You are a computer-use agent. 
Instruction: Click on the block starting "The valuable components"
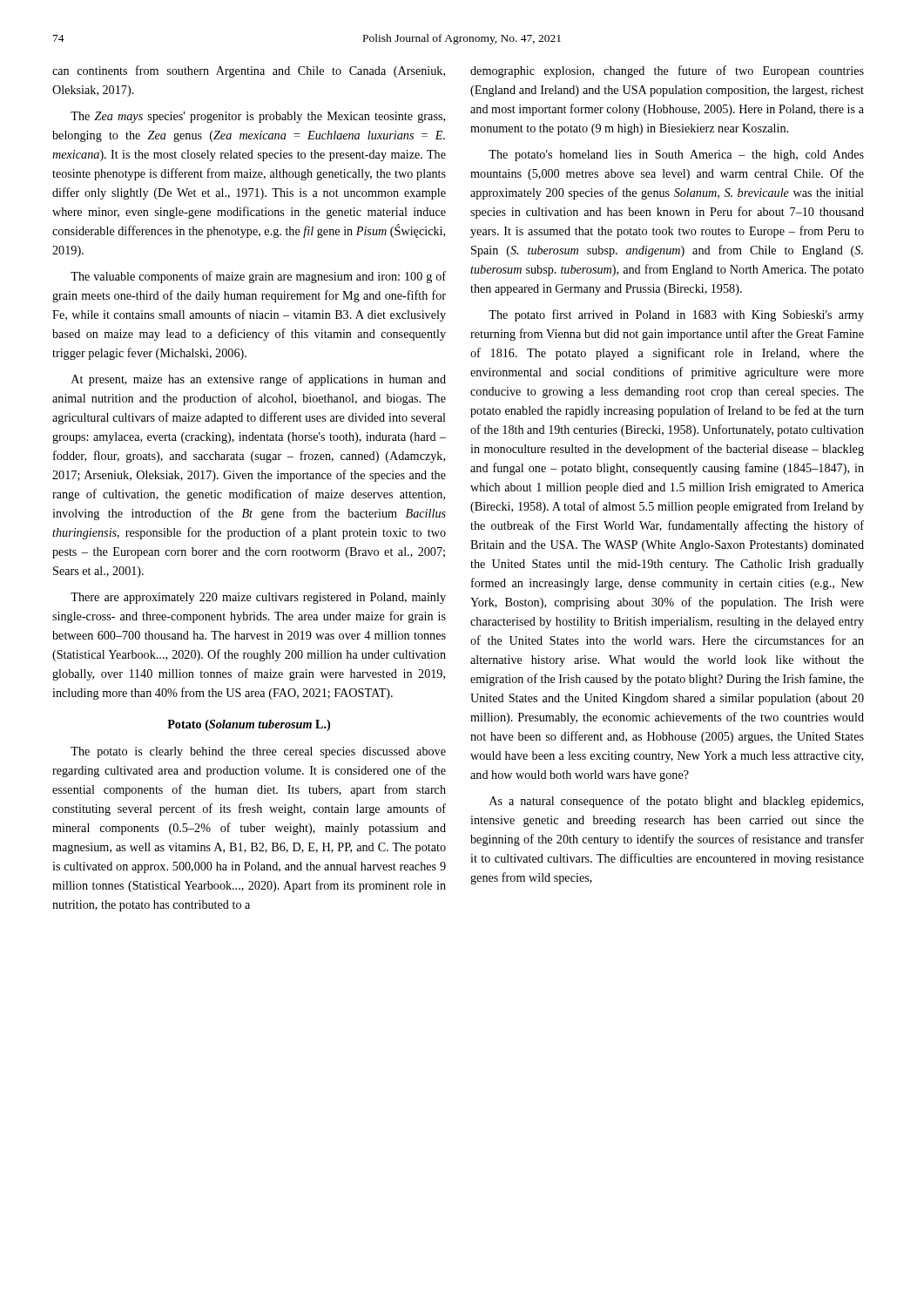pos(249,315)
